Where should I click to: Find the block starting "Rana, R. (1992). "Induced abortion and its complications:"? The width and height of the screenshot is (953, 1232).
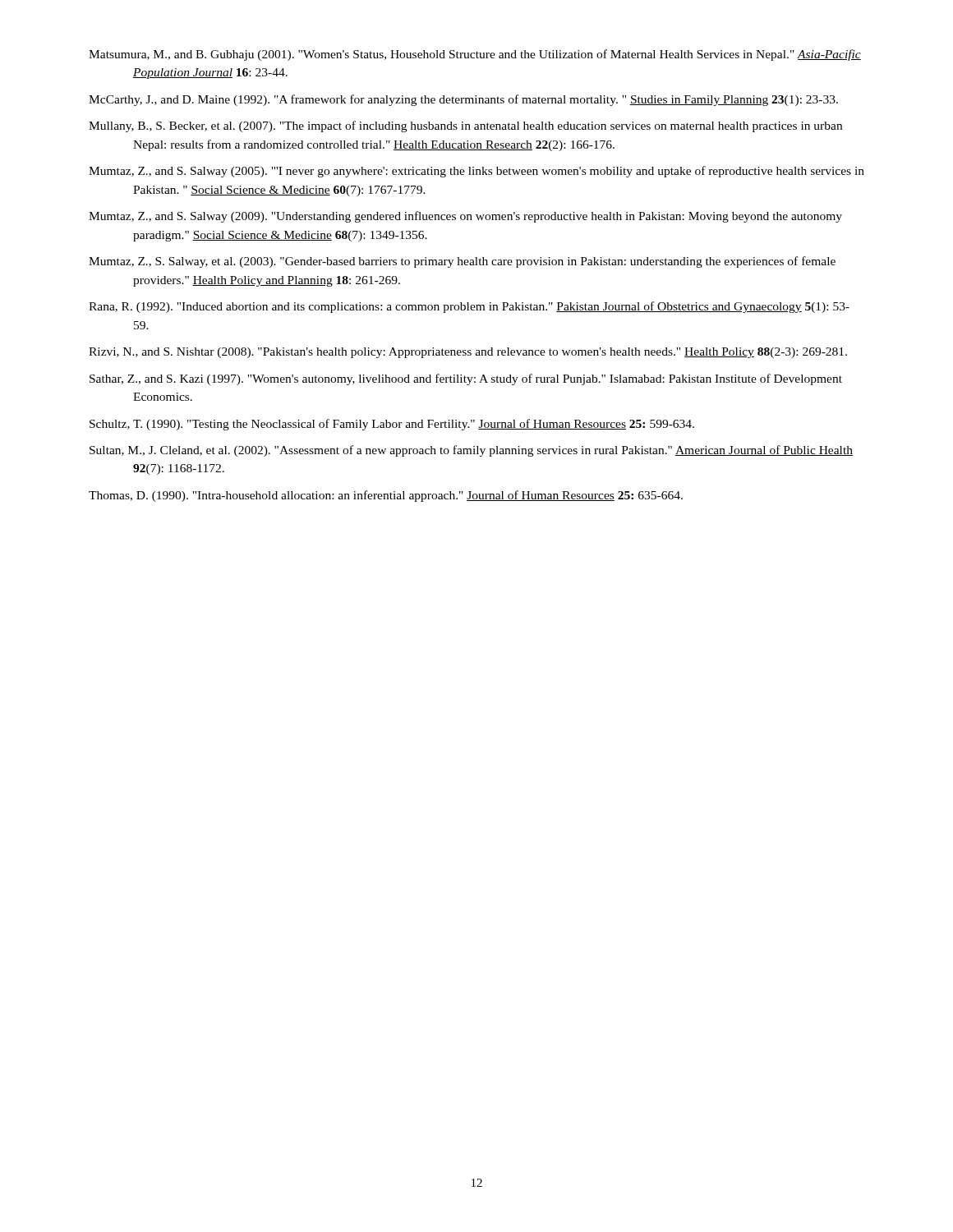[469, 315]
